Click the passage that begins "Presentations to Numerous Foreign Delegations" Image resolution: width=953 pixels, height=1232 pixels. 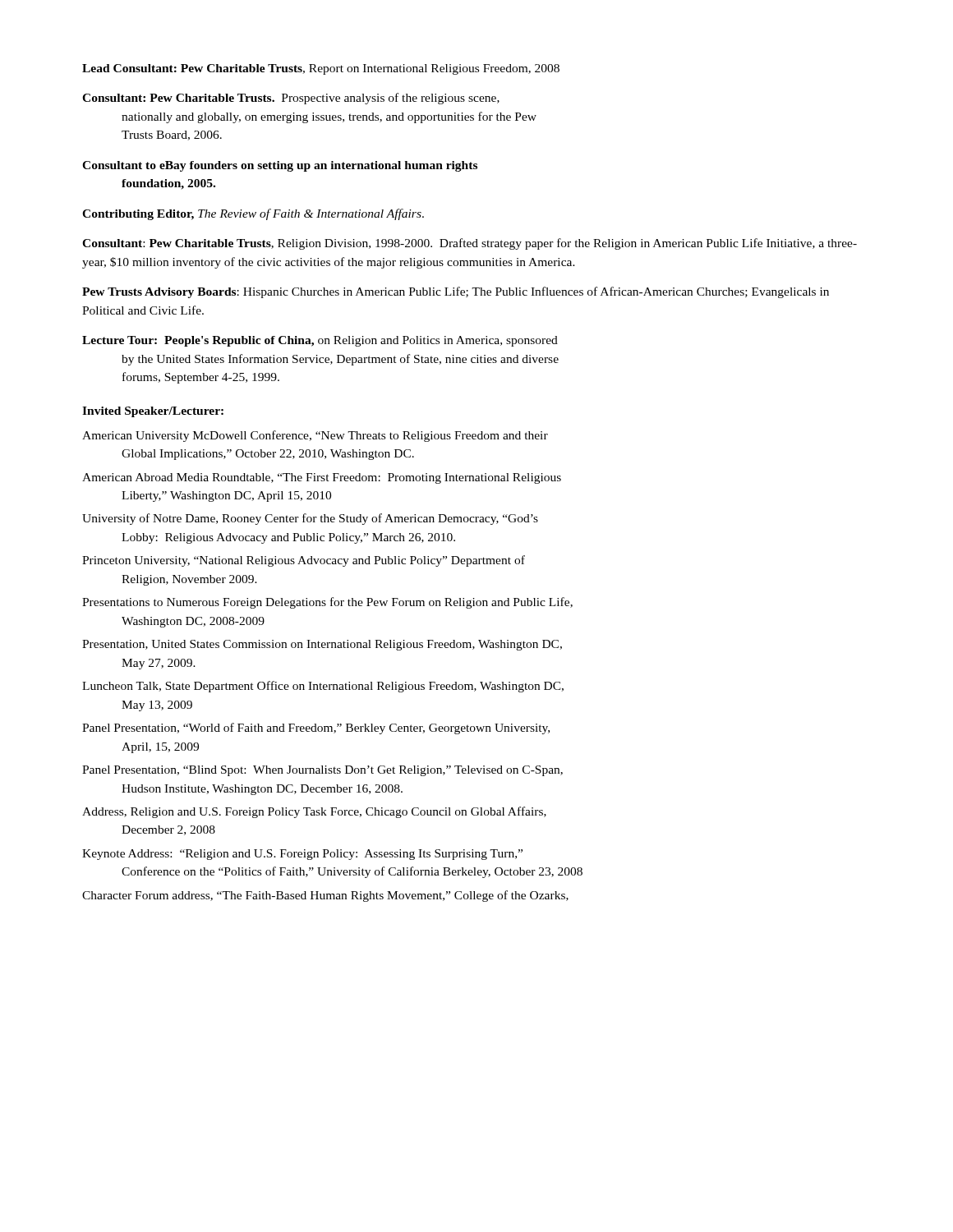coord(476,613)
